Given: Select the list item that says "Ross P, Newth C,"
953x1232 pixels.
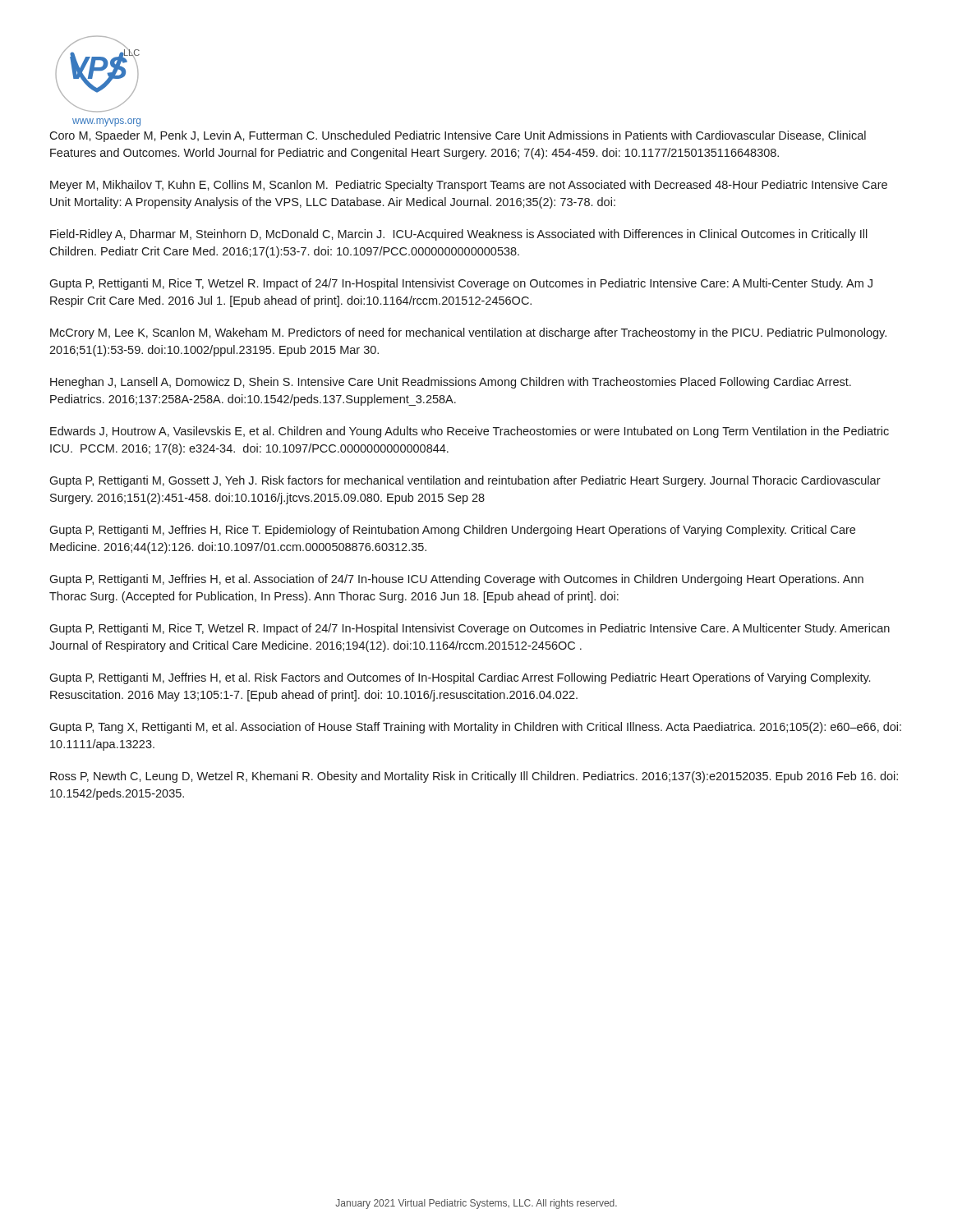Looking at the screenshot, I should [x=474, y=785].
